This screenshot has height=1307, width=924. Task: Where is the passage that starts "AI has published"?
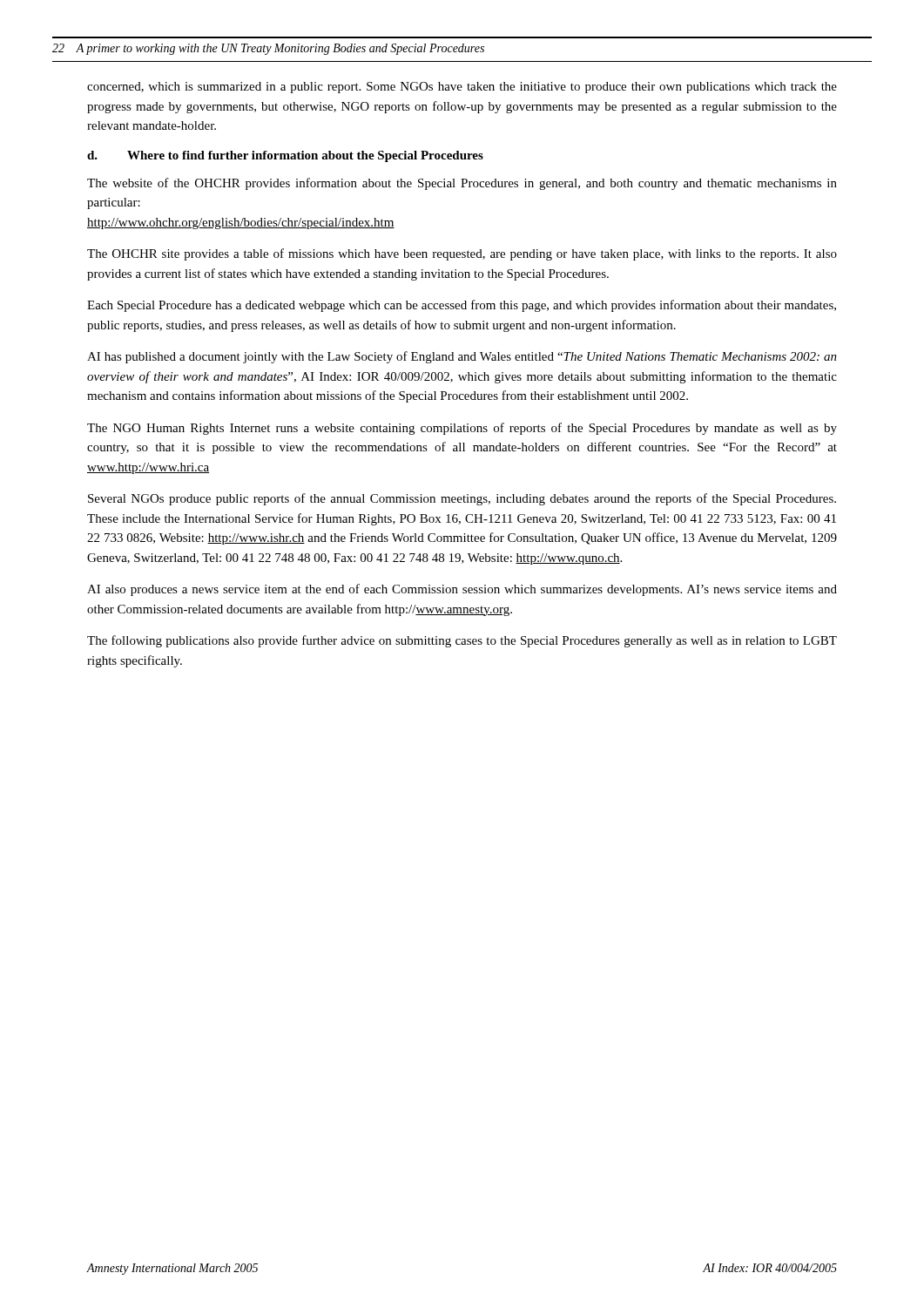tap(462, 376)
